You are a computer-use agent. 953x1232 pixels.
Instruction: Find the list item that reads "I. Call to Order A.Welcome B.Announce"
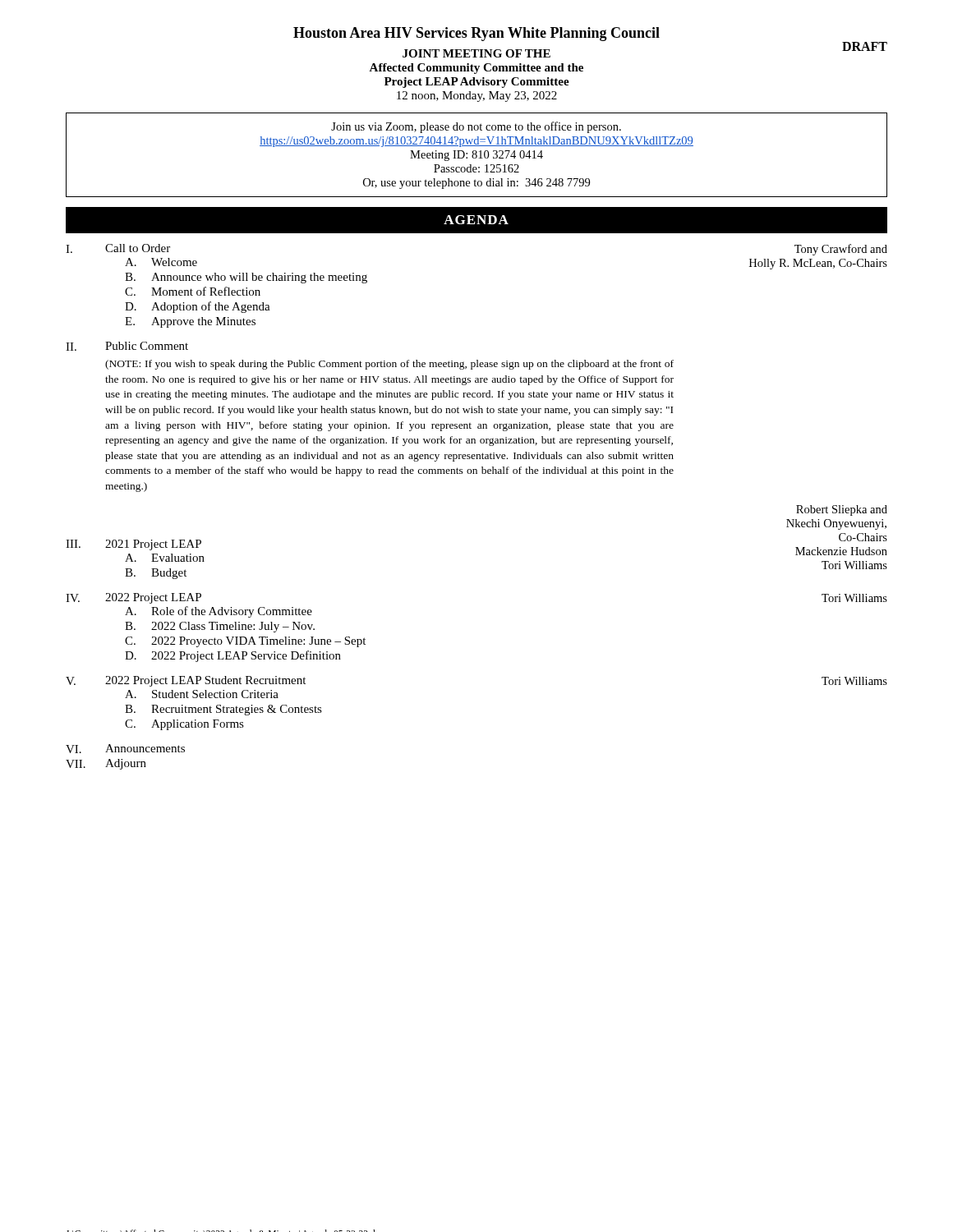pyautogui.click(x=134, y=249)
